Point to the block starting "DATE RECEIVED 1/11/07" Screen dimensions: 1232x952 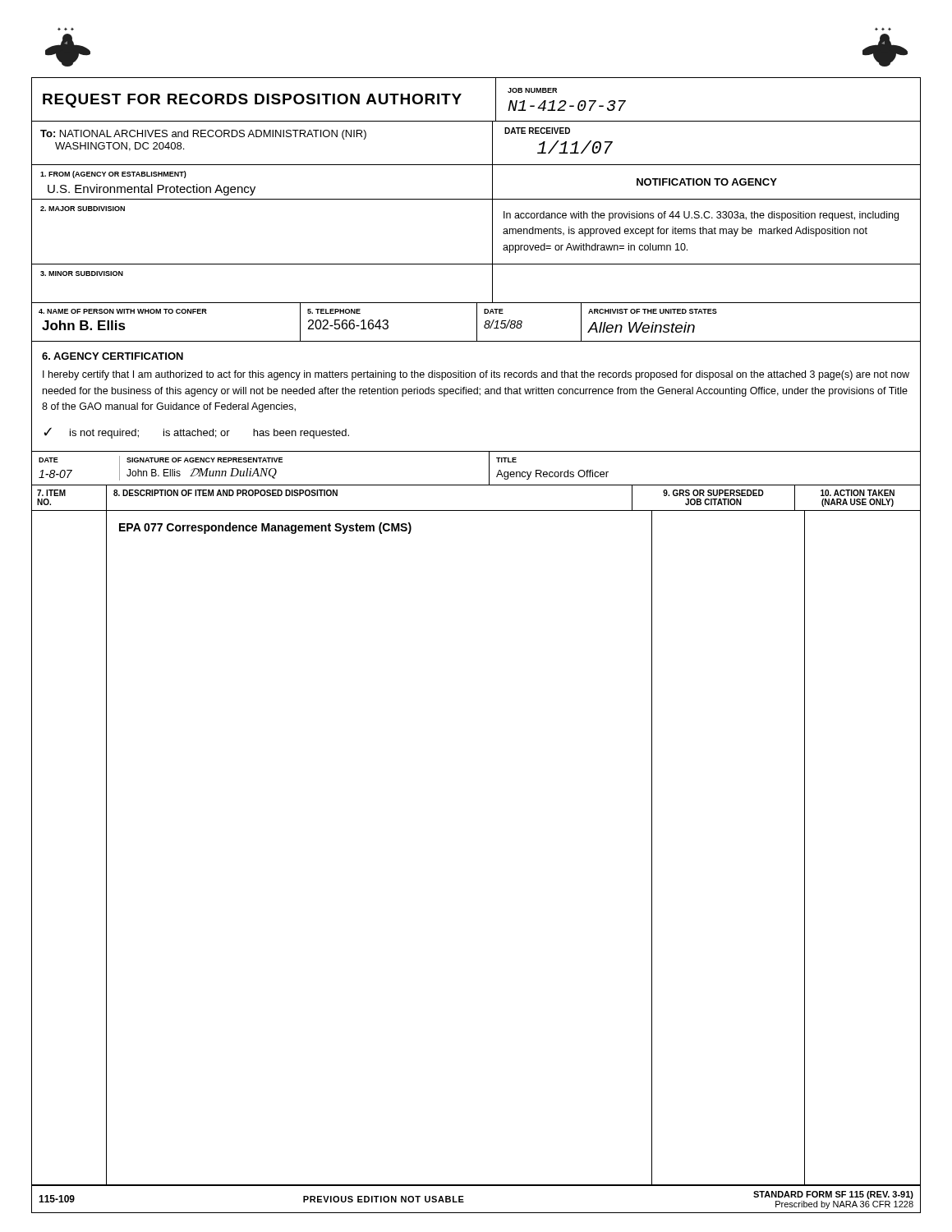tap(537, 131)
